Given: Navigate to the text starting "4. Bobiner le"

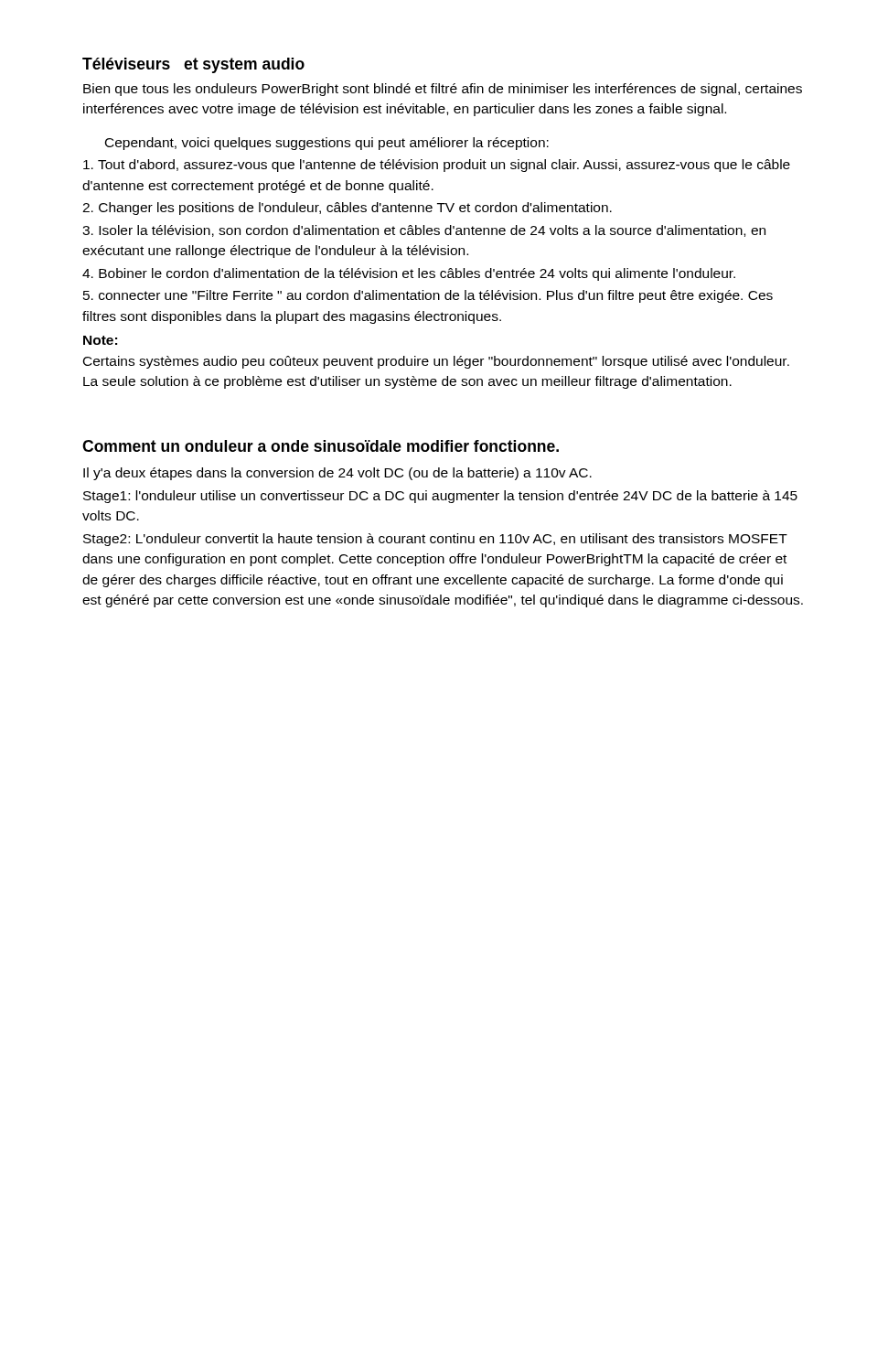Looking at the screenshot, I should tap(409, 273).
